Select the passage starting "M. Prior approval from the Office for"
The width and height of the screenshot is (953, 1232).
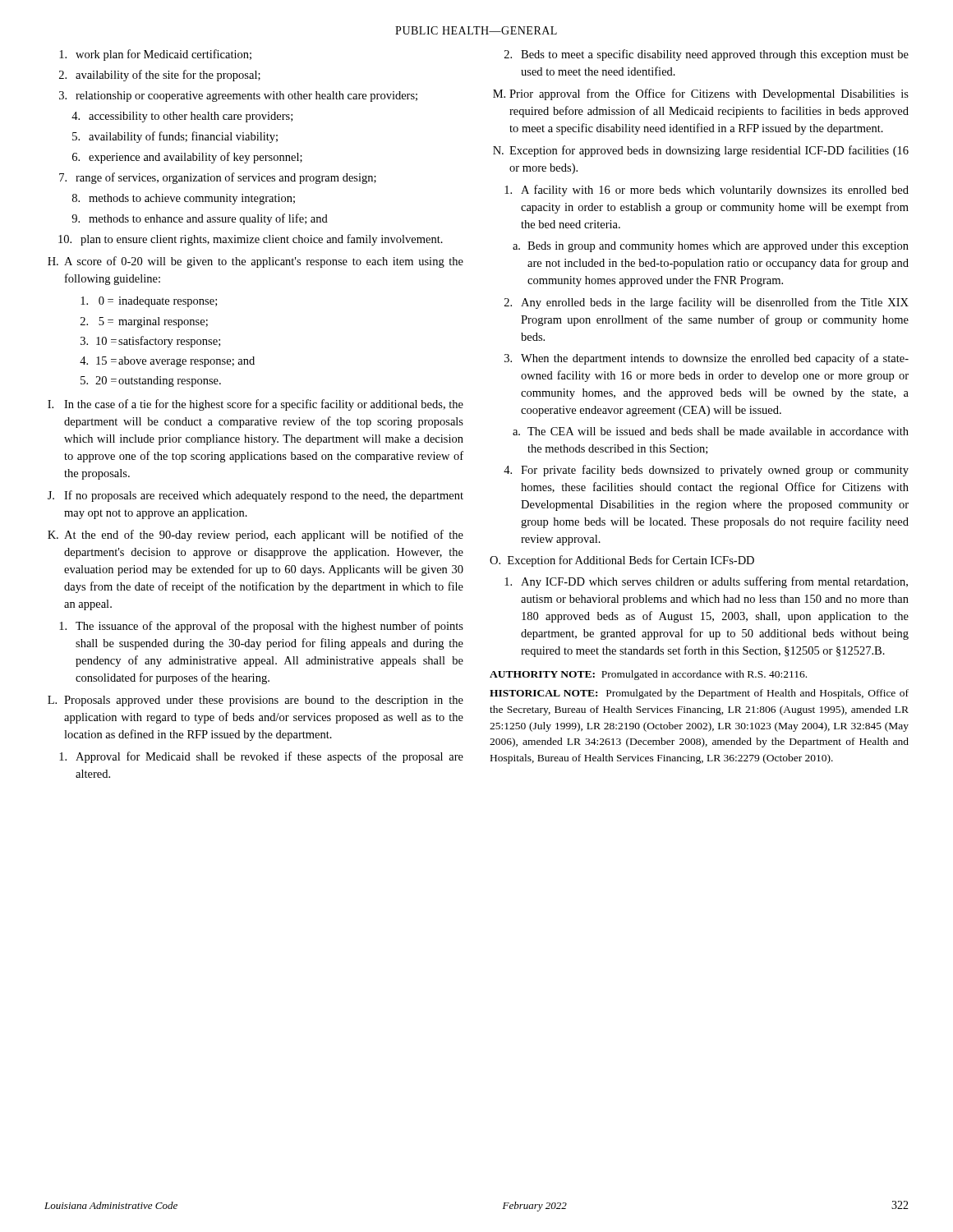click(699, 112)
